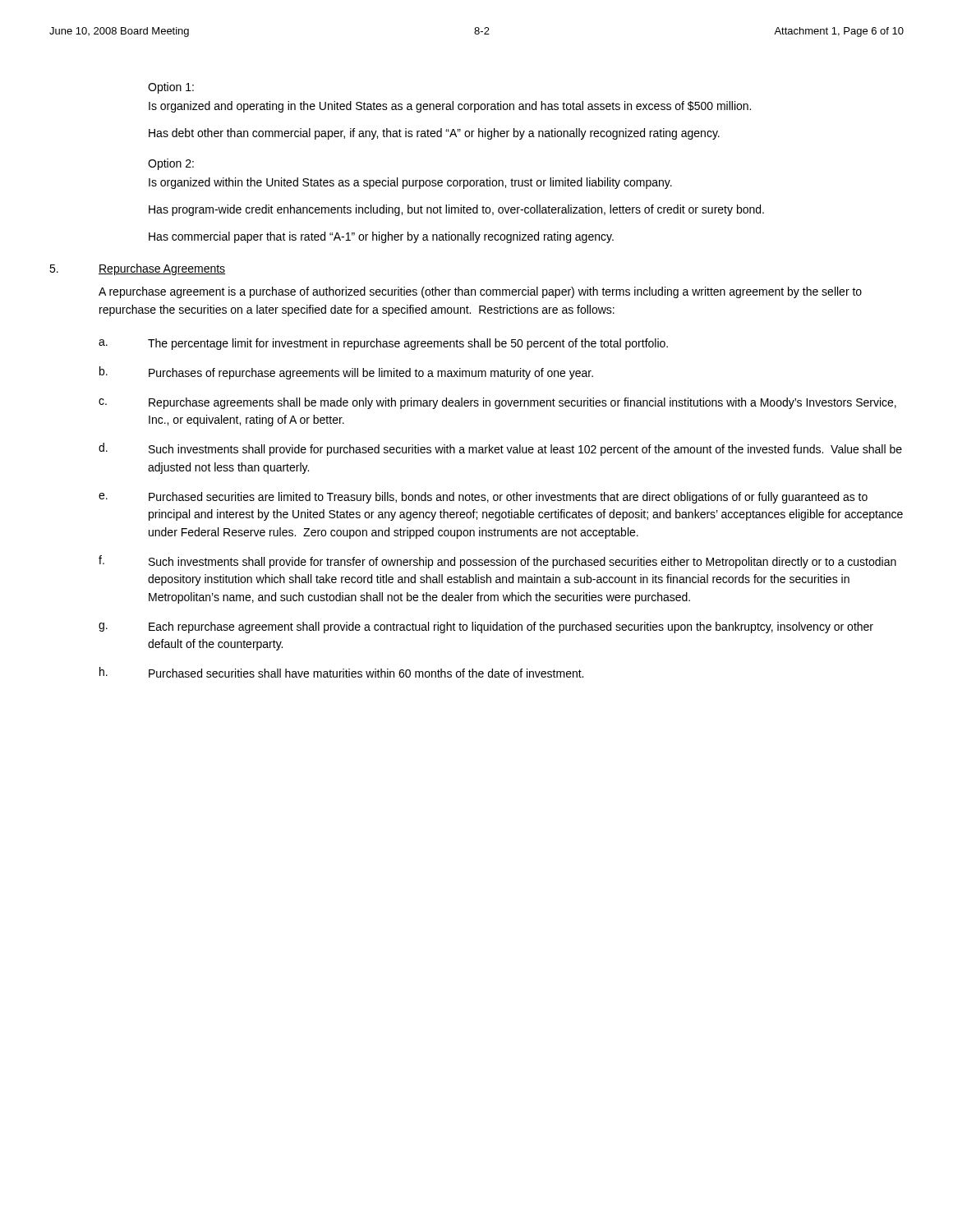Screen dimensions: 1232x953
Task: Point to the block beginning "d. Such investments shall provide"
Action: pos(501,459)
